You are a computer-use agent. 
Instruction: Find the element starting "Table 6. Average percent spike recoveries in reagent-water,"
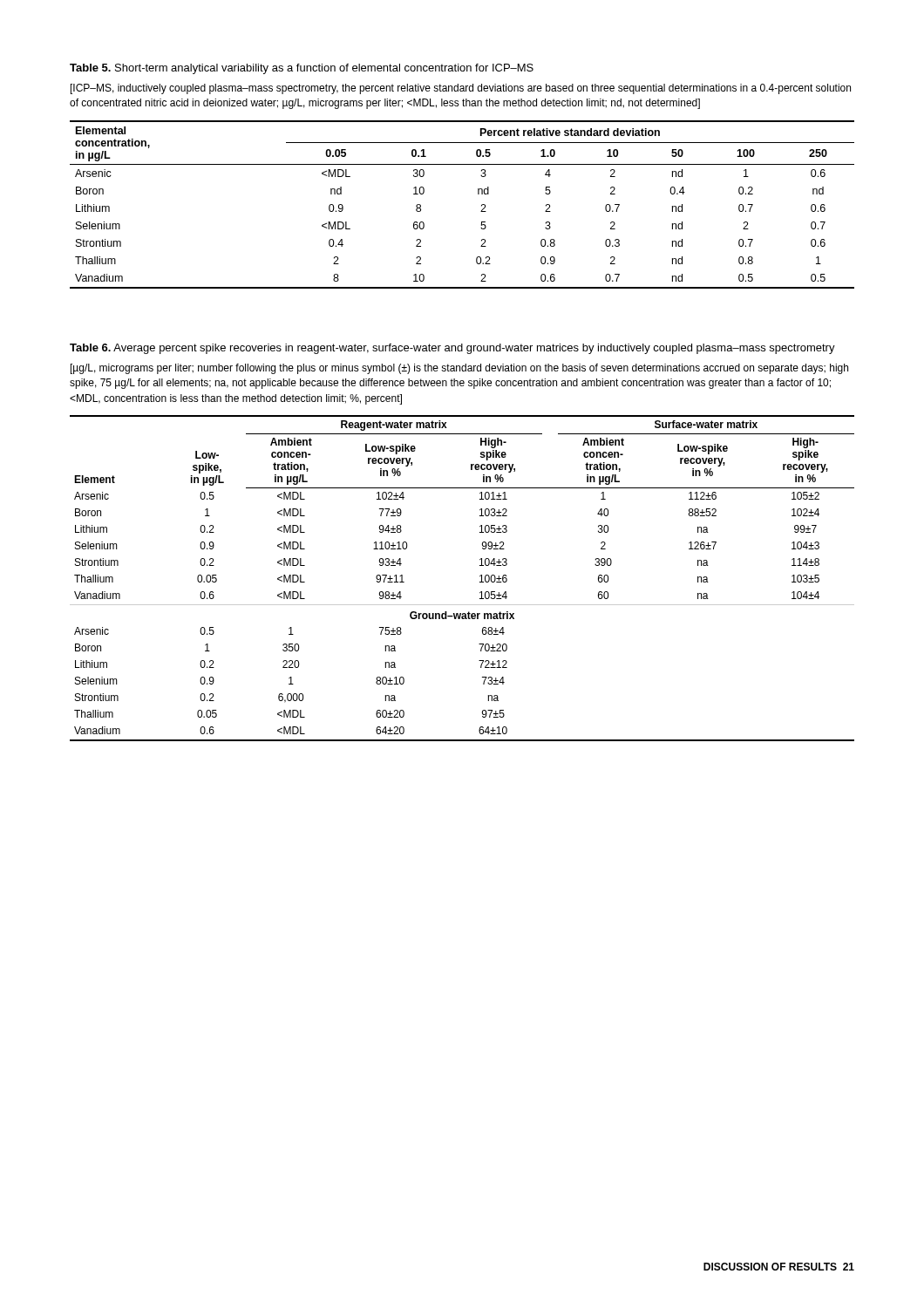[452, 347]
